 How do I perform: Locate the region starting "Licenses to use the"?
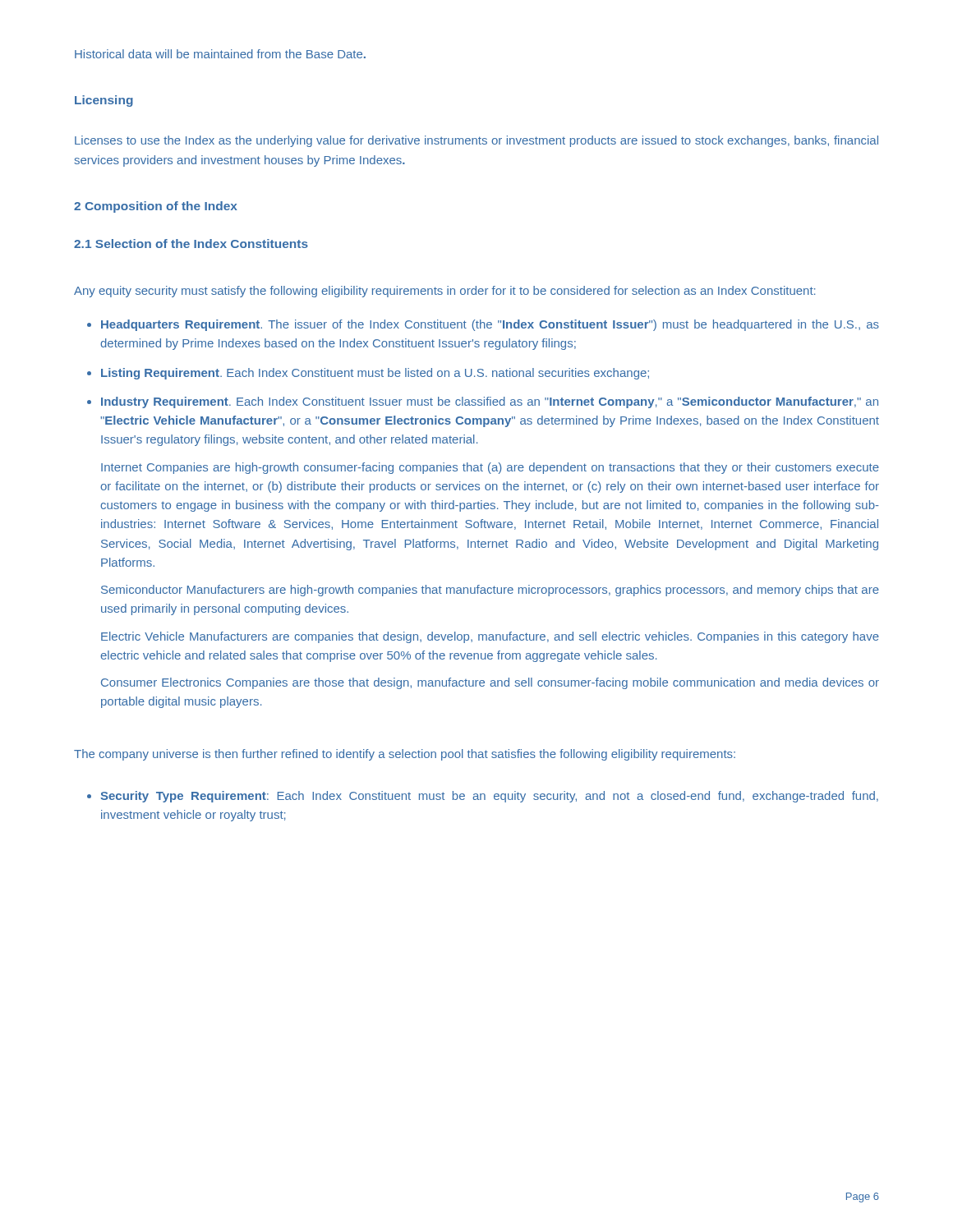[x=476, y=150]
